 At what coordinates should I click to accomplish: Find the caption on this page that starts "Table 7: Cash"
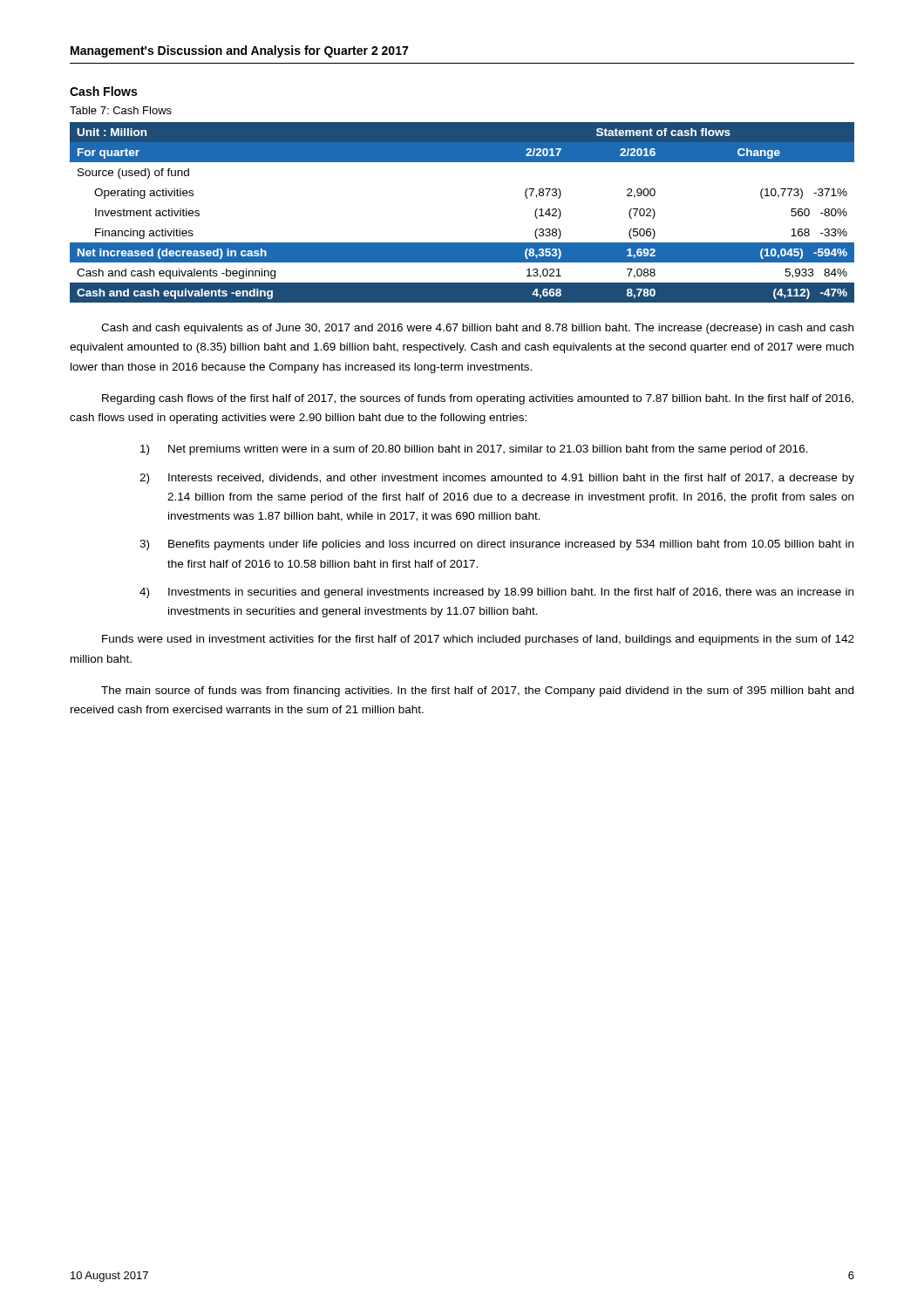121,110
